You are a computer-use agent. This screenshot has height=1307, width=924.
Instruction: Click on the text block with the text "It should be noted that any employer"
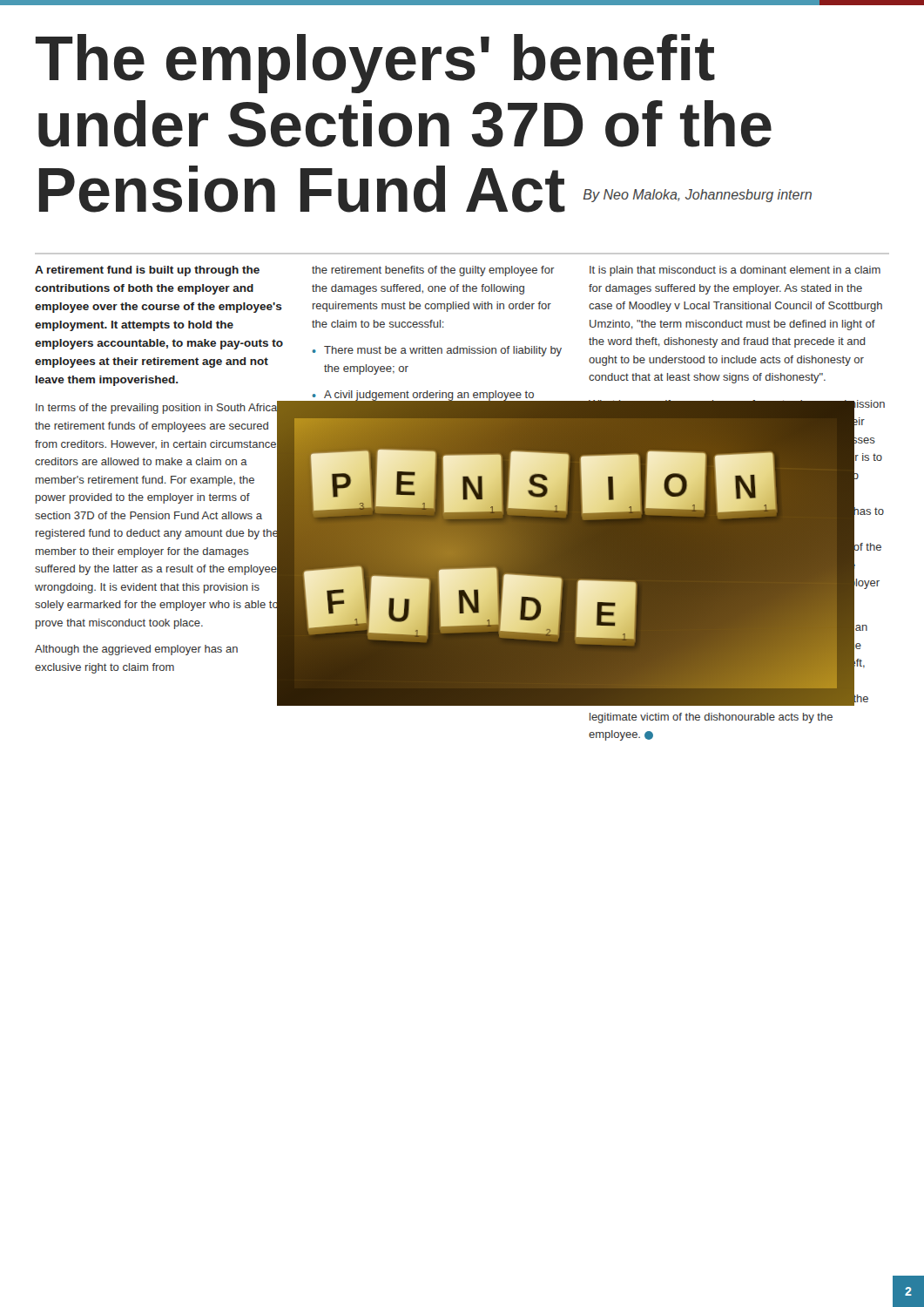click(429, 644)
